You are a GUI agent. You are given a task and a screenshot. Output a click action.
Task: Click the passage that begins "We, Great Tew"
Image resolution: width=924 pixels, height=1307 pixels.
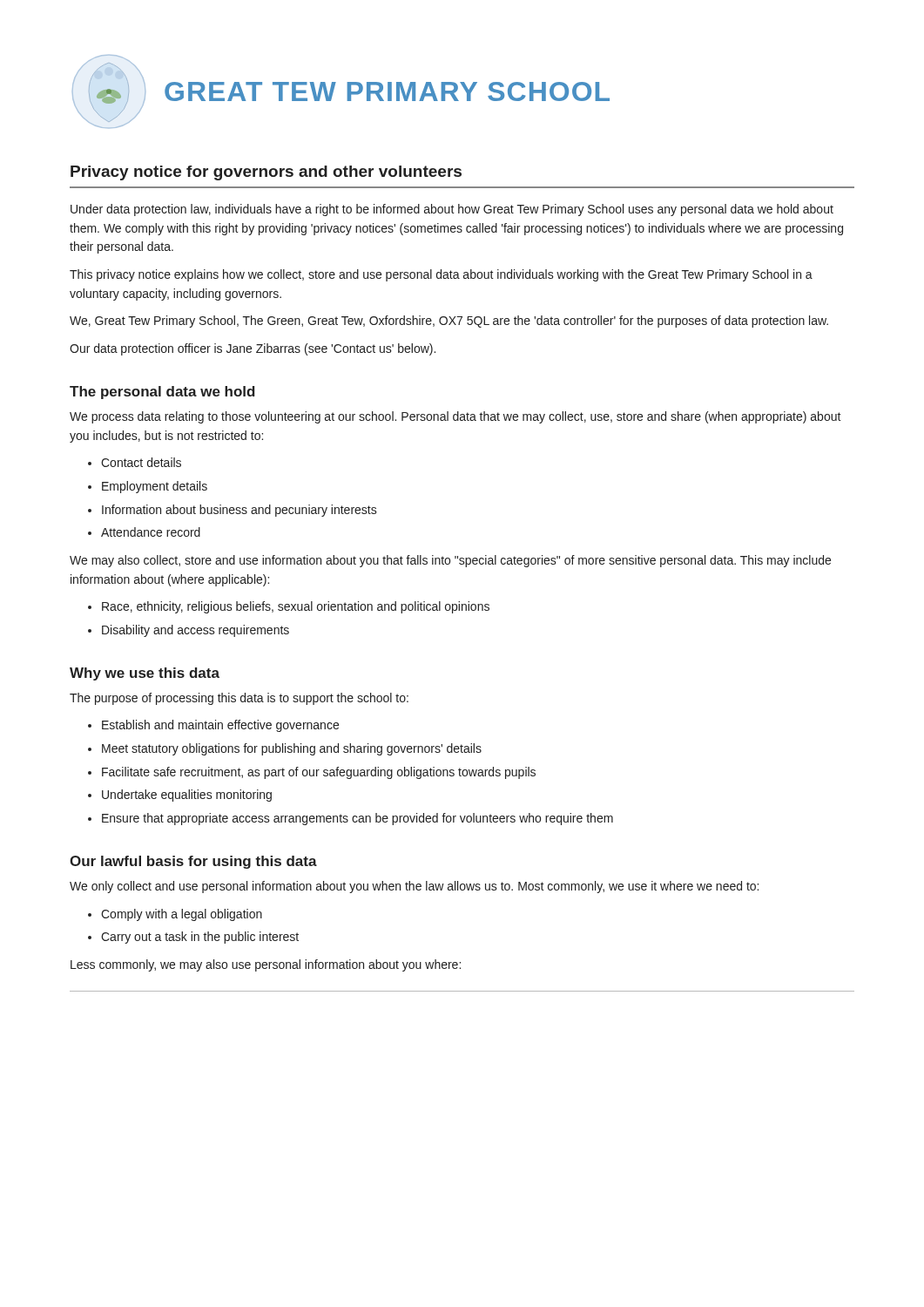click(462, 322)
